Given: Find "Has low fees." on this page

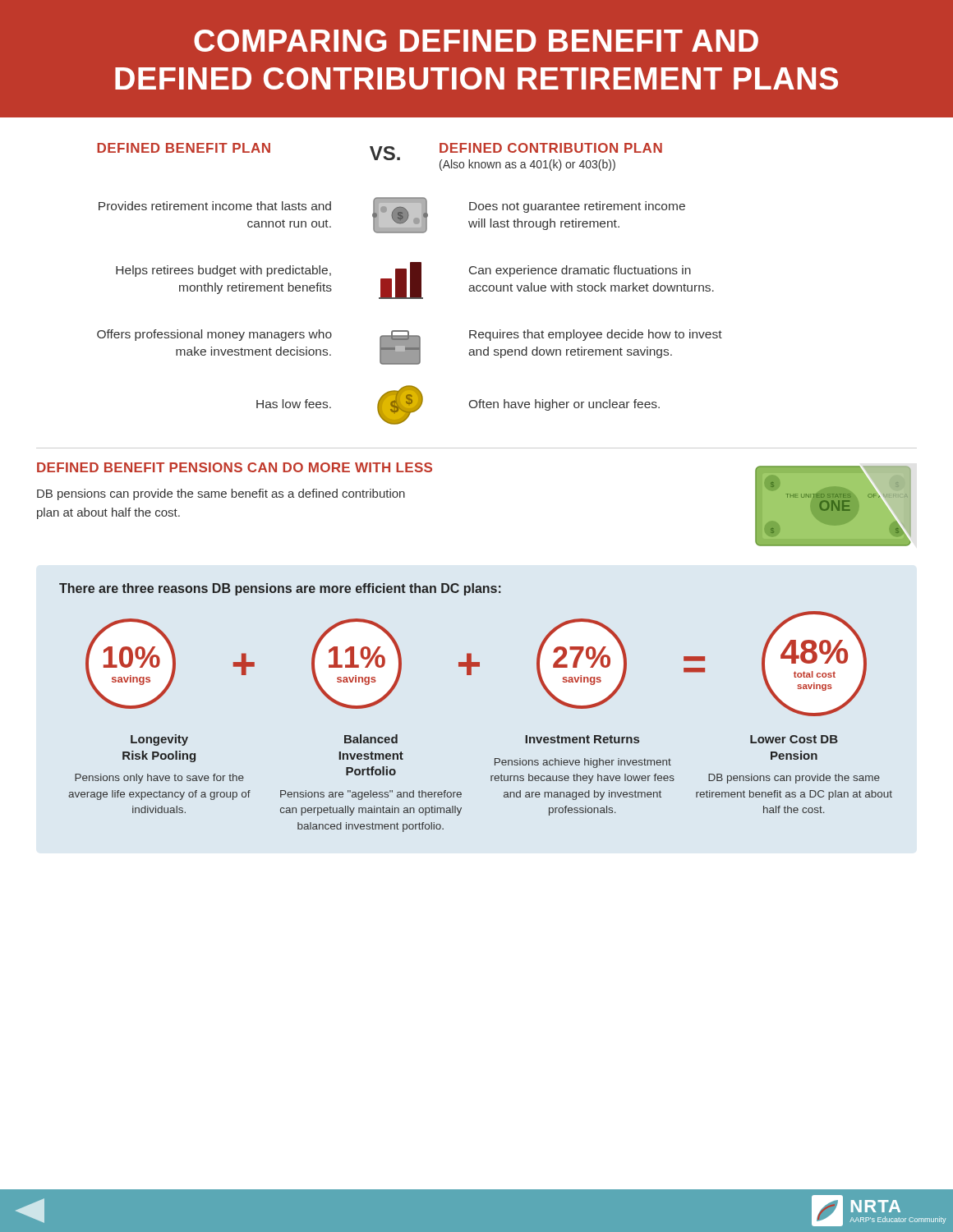Looking at the screenshot, I should [294, 404].
